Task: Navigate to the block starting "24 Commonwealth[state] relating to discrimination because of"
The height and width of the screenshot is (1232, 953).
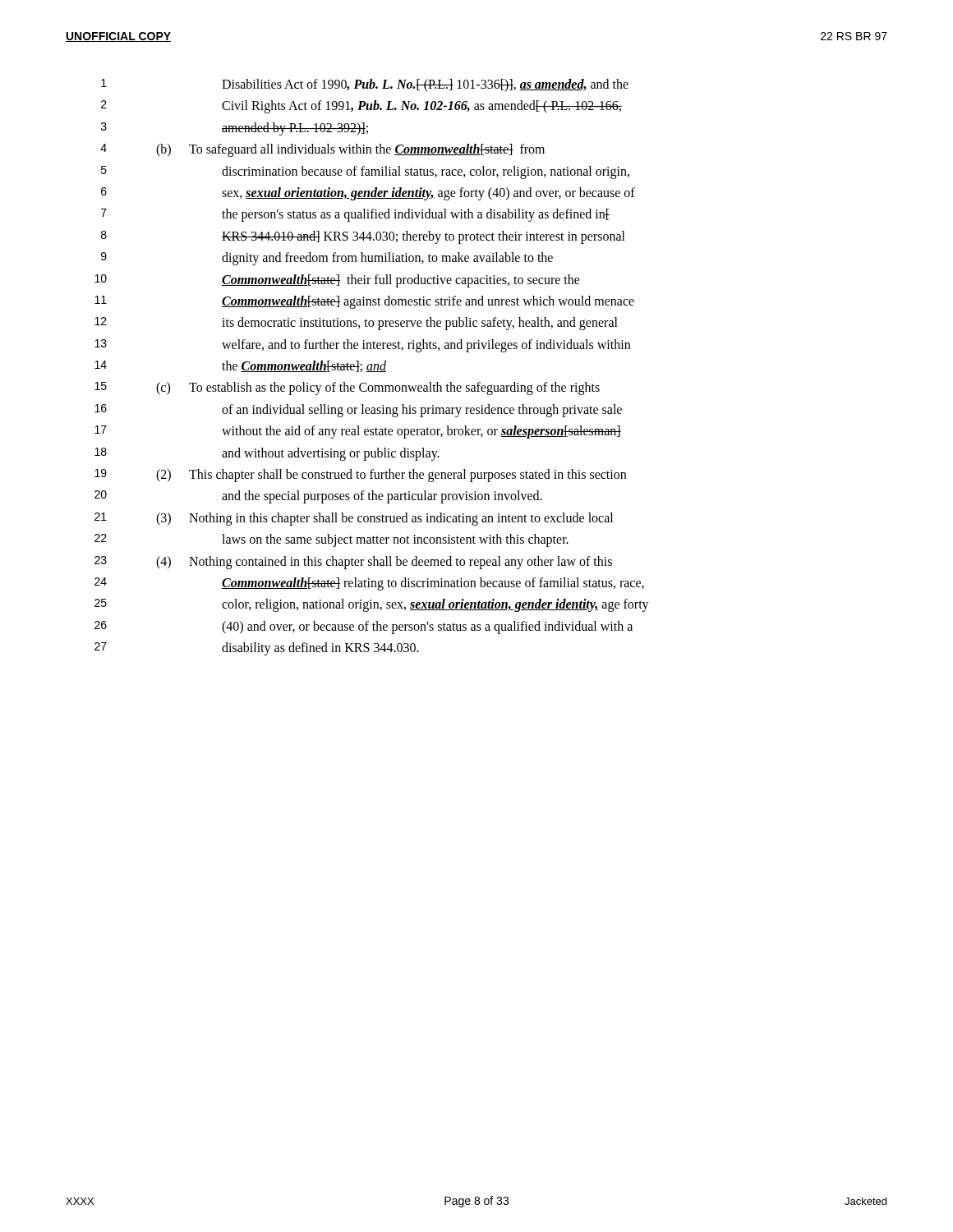Action: click(476, 583)
